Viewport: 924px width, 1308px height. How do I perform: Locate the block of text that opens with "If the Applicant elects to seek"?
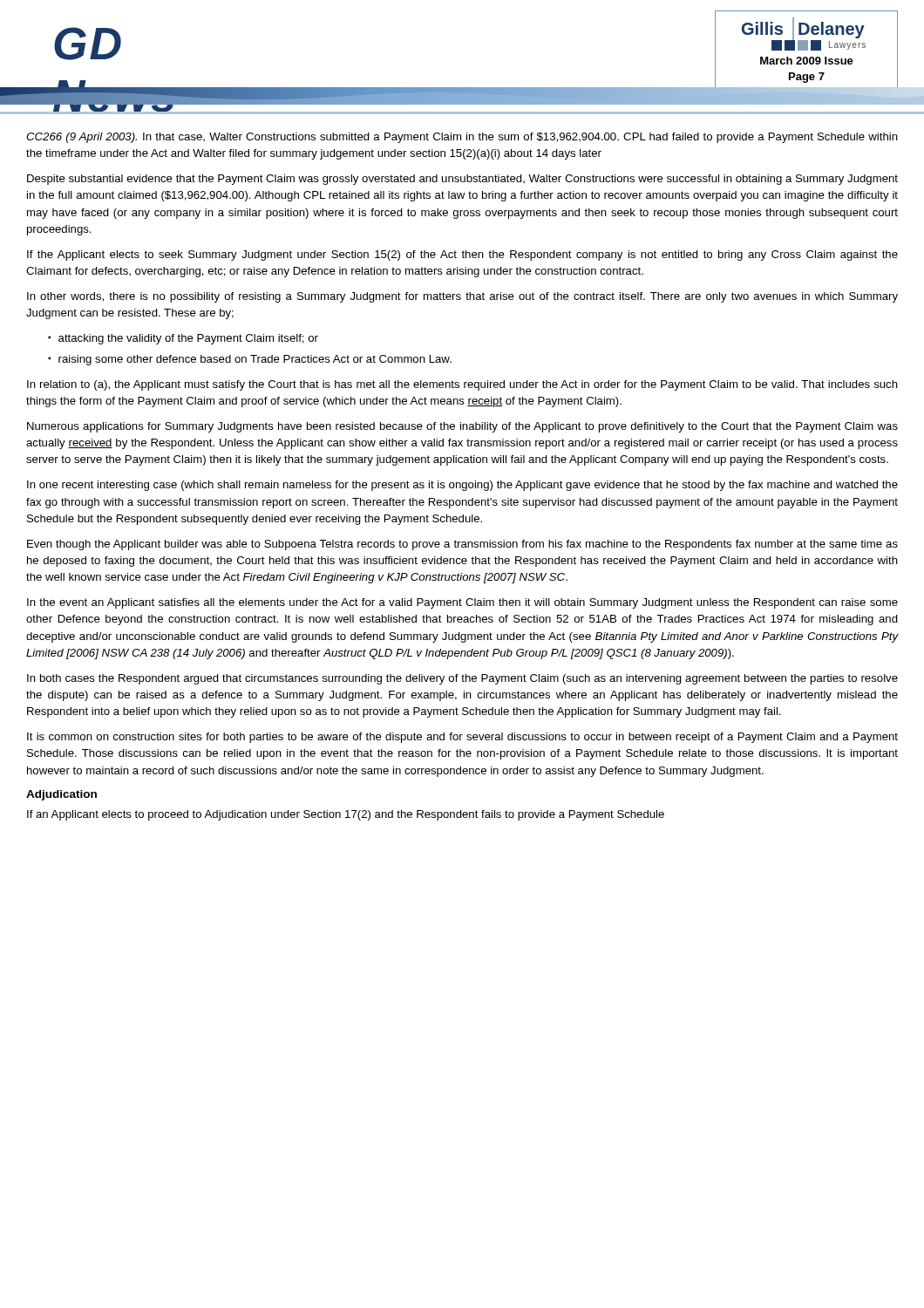(x=462, y=262)
